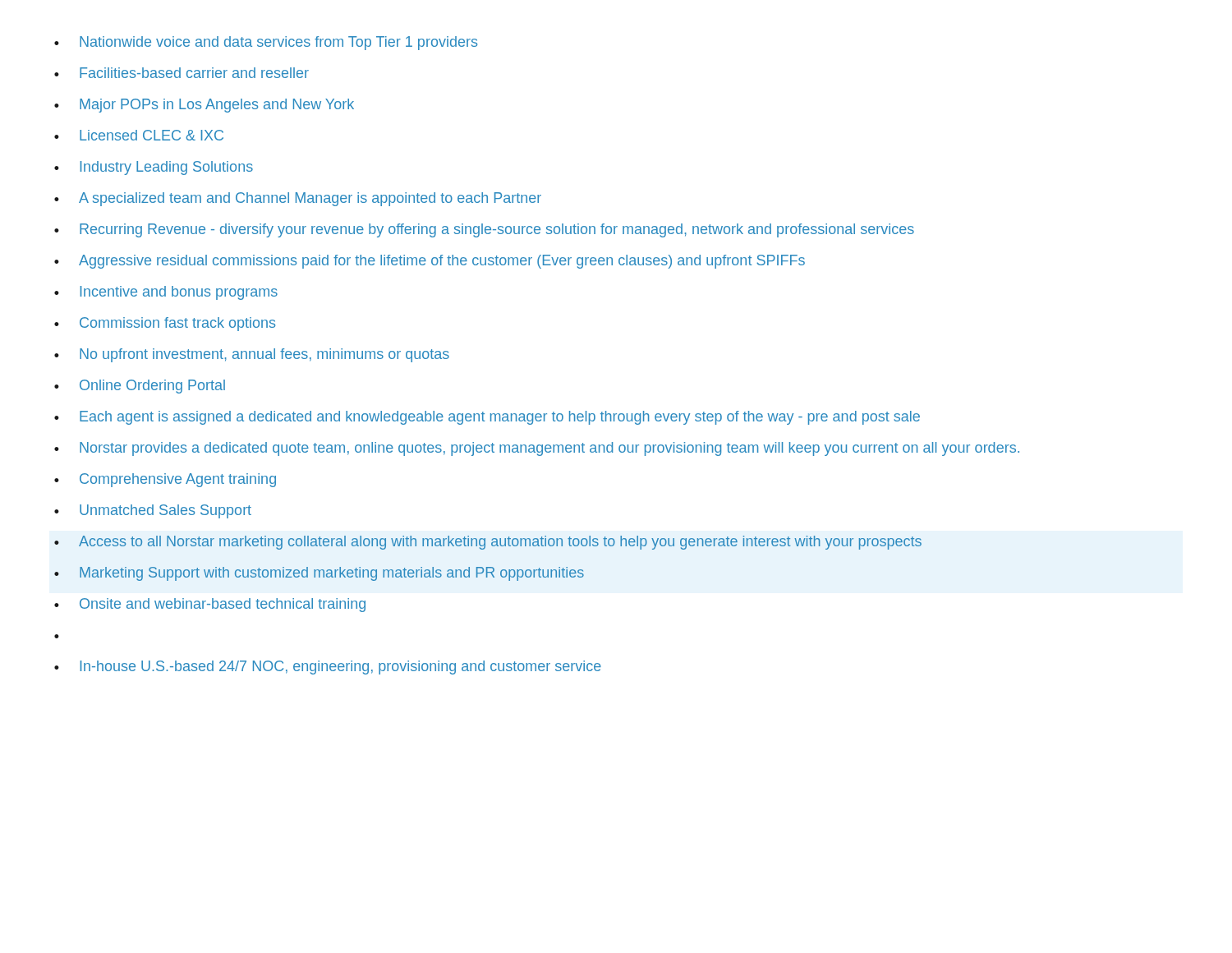Find the block starting "• Each agent is assigned a dedicated"
The image size is (1232, 953).
click(616, 421)
